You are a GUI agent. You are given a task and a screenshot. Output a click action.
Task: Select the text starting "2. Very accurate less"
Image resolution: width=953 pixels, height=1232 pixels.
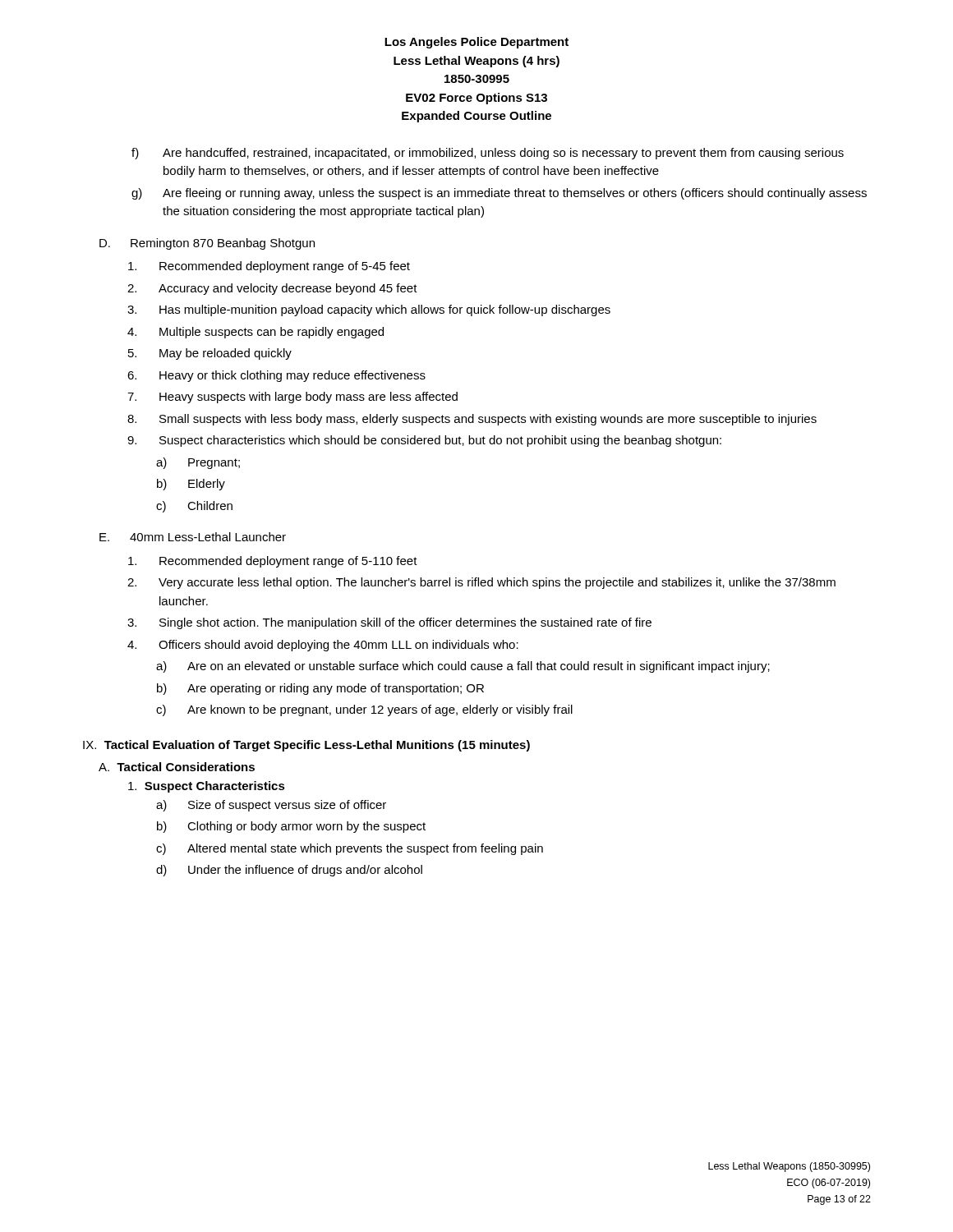[x=499, y=592]
